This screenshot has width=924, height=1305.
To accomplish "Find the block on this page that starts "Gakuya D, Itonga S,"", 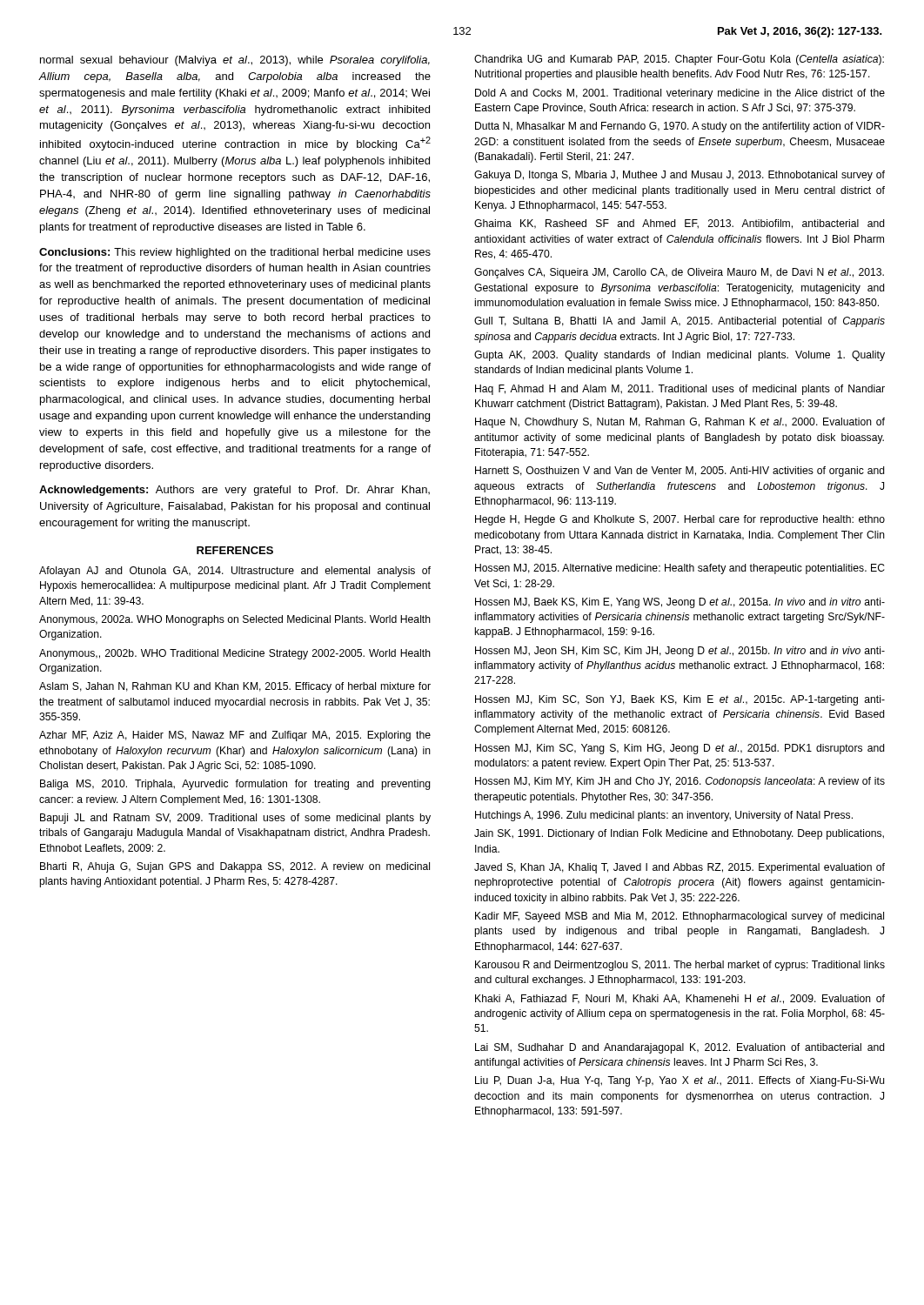I will tap(680, 190).
